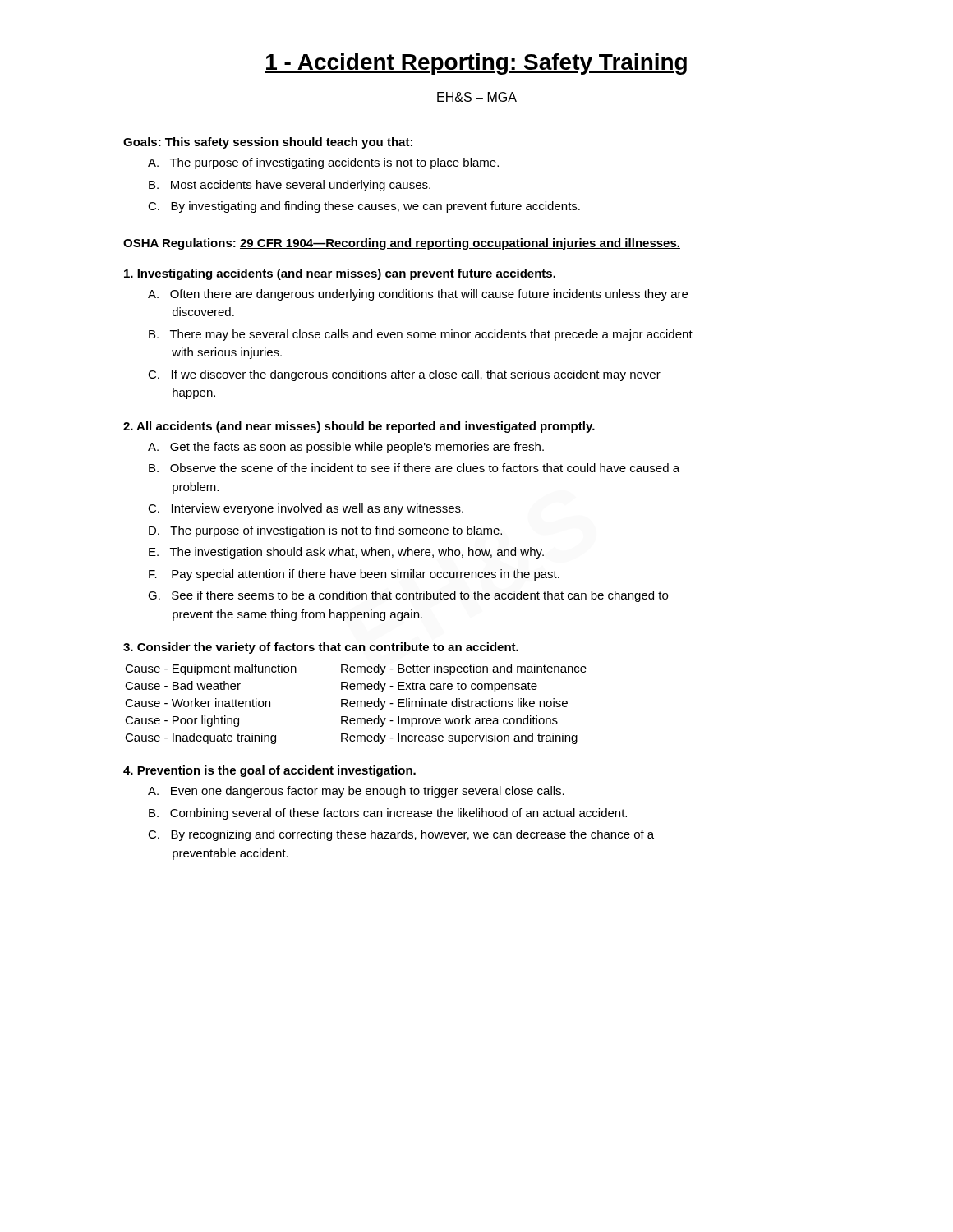Where does it say "EH&S – MGA"?
The height and width of the screenshot is (1232, 953).
[x=476, y=97]
